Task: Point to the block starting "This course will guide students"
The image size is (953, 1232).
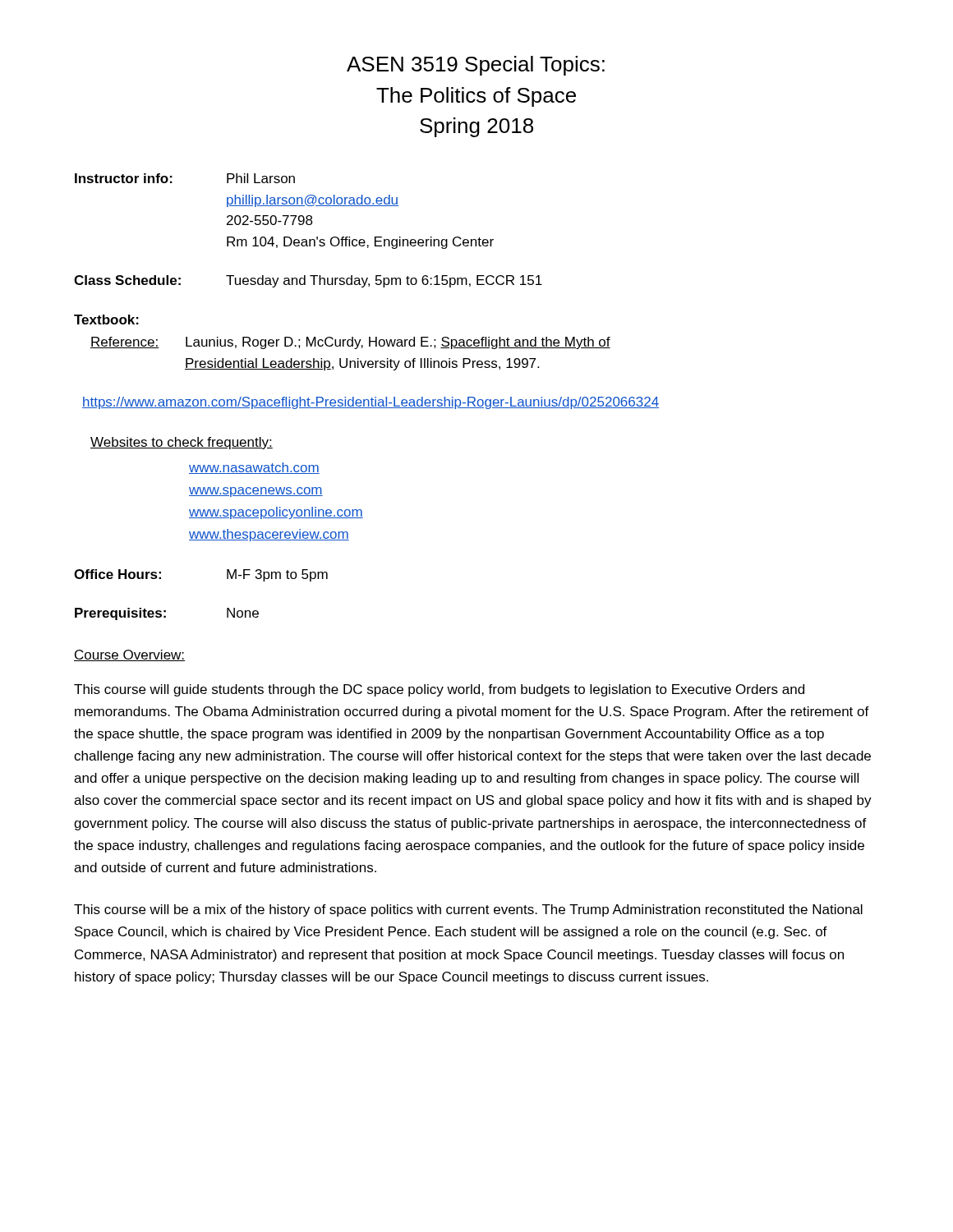Action: click(473, 778)
